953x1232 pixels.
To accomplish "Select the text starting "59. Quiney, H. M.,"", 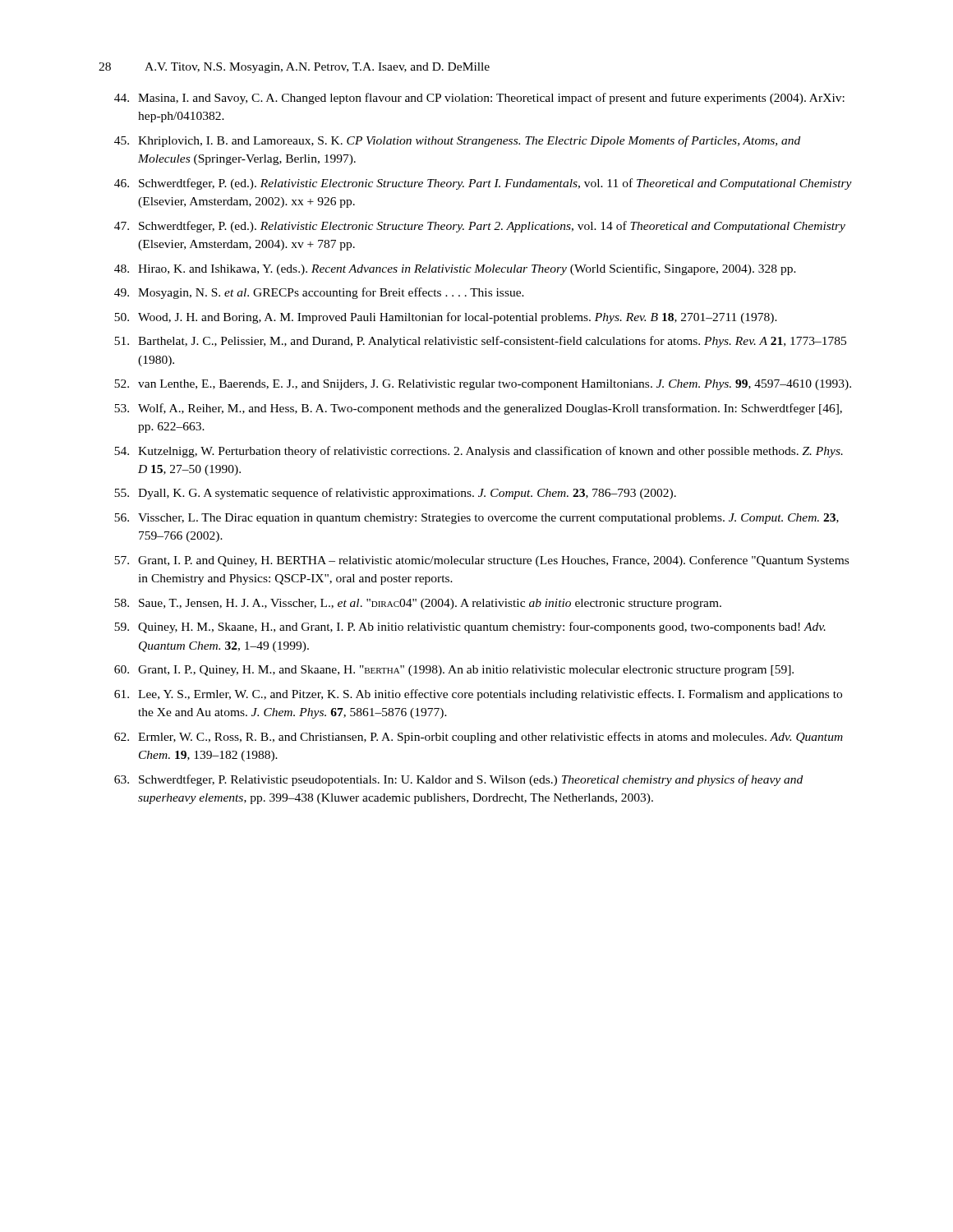I will (x=476, y=636).
